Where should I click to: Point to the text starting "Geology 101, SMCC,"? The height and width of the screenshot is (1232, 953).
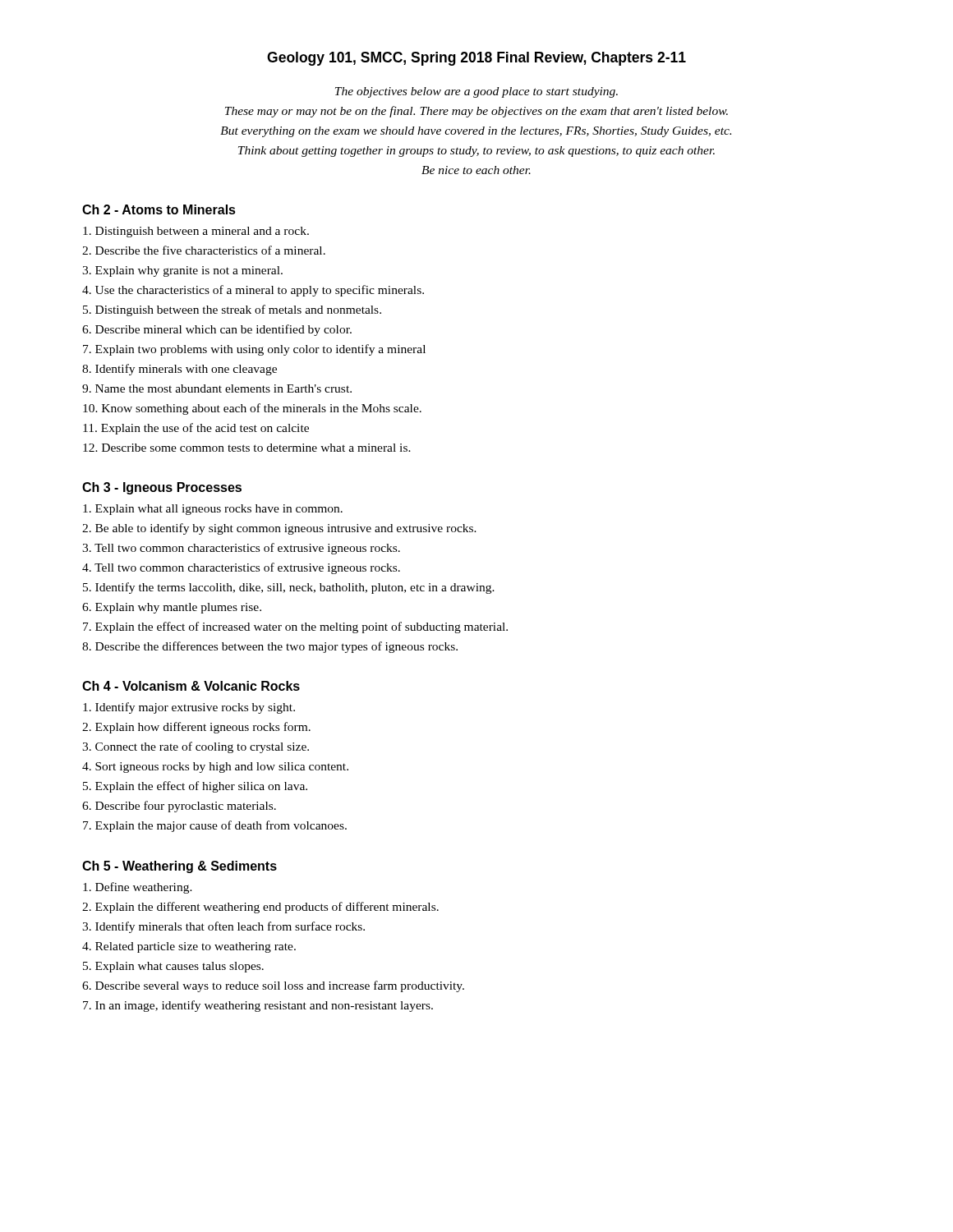(x=476, y=58)
